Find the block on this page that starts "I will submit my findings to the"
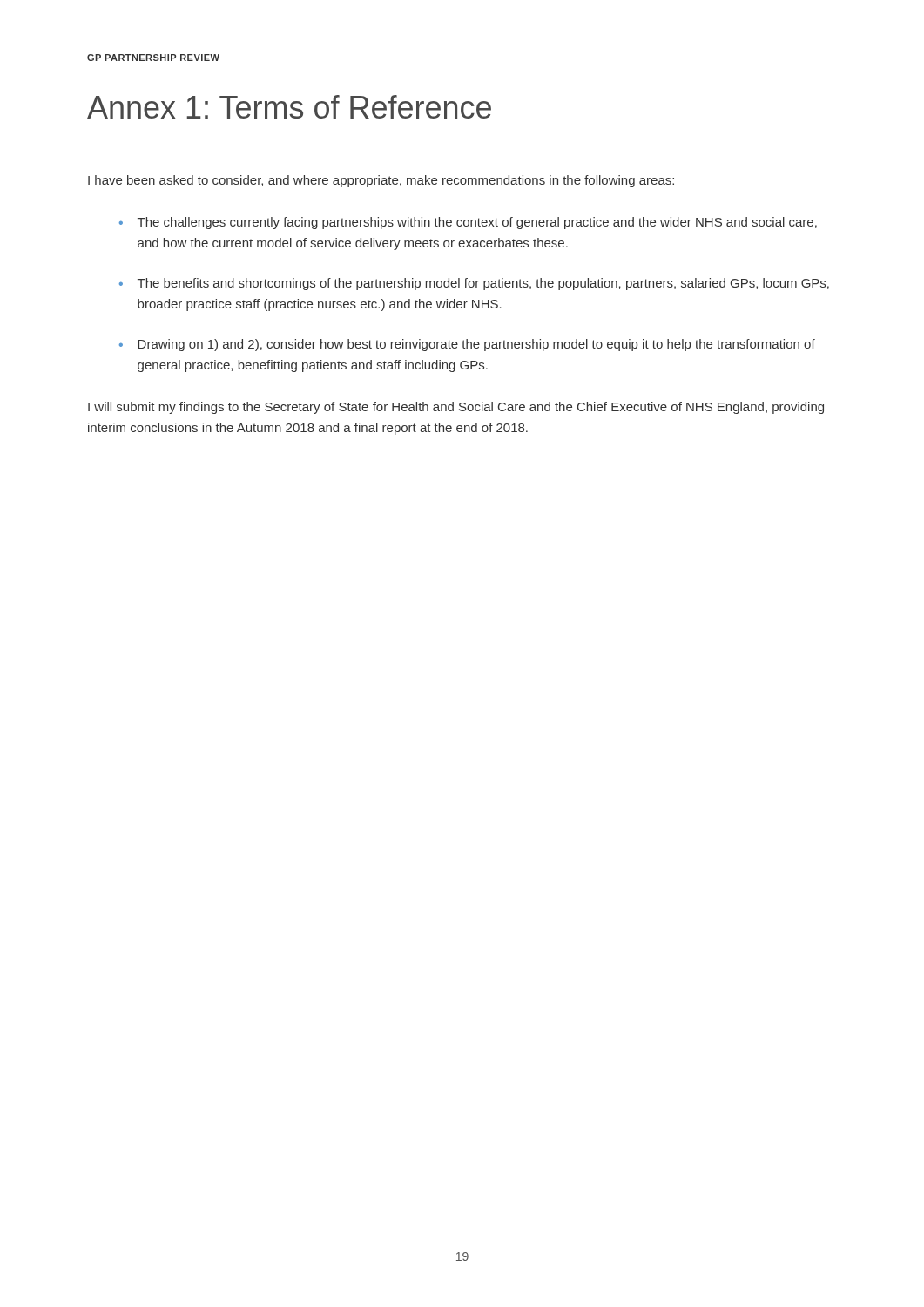The height and width of the screenshot is (1307, 924). 456,417
